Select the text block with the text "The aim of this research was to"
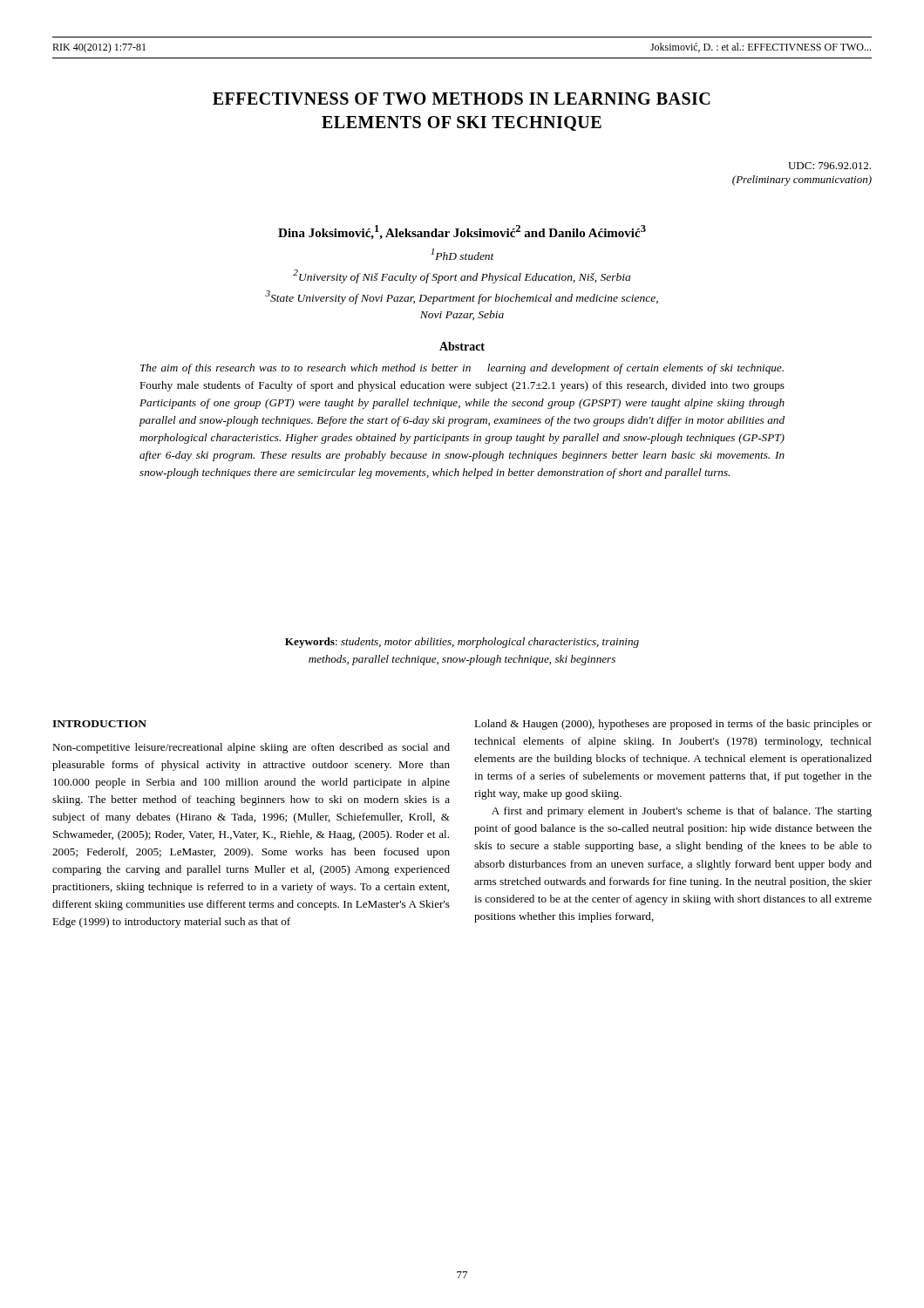Screen dimensions: 1308x924 [x=462, y=420]
